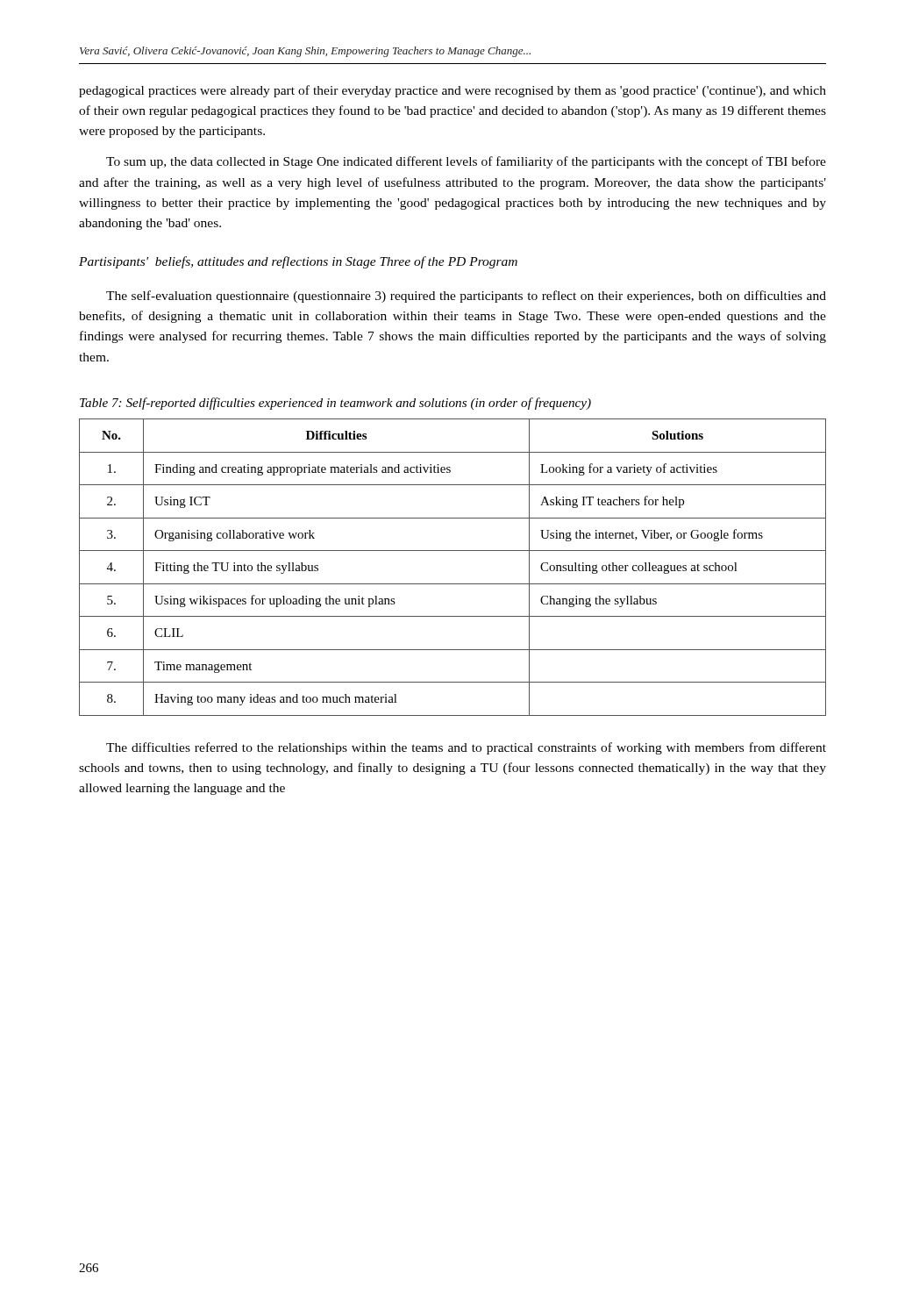Point to the block starting "pedagogical practices were already part of their"
905x1316 pixels.
click(x=452, y=110)
